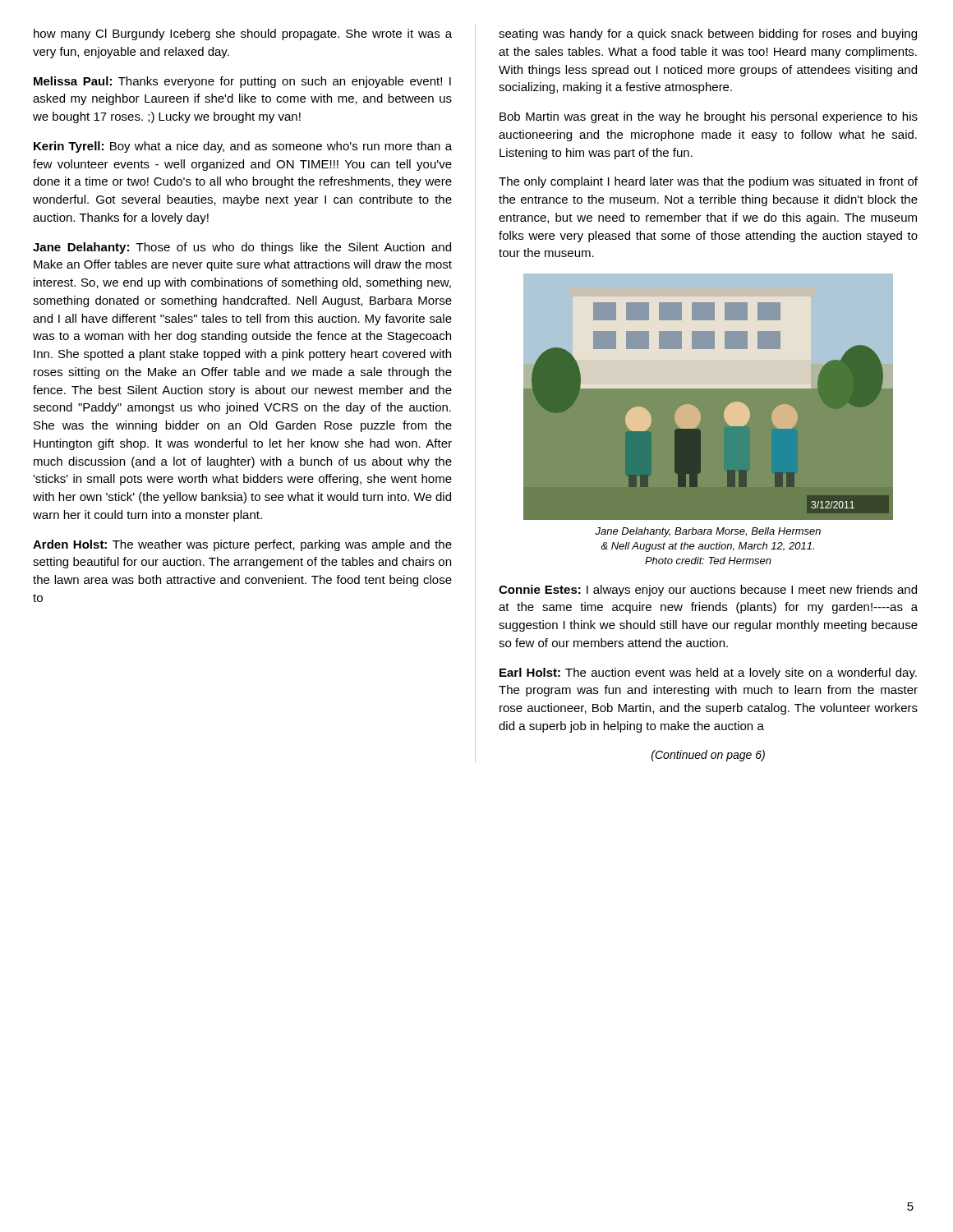Locate the text block with the text "Arden Holst: The"
Viewport: 953px width, 1232px height.
click(242, 571)
